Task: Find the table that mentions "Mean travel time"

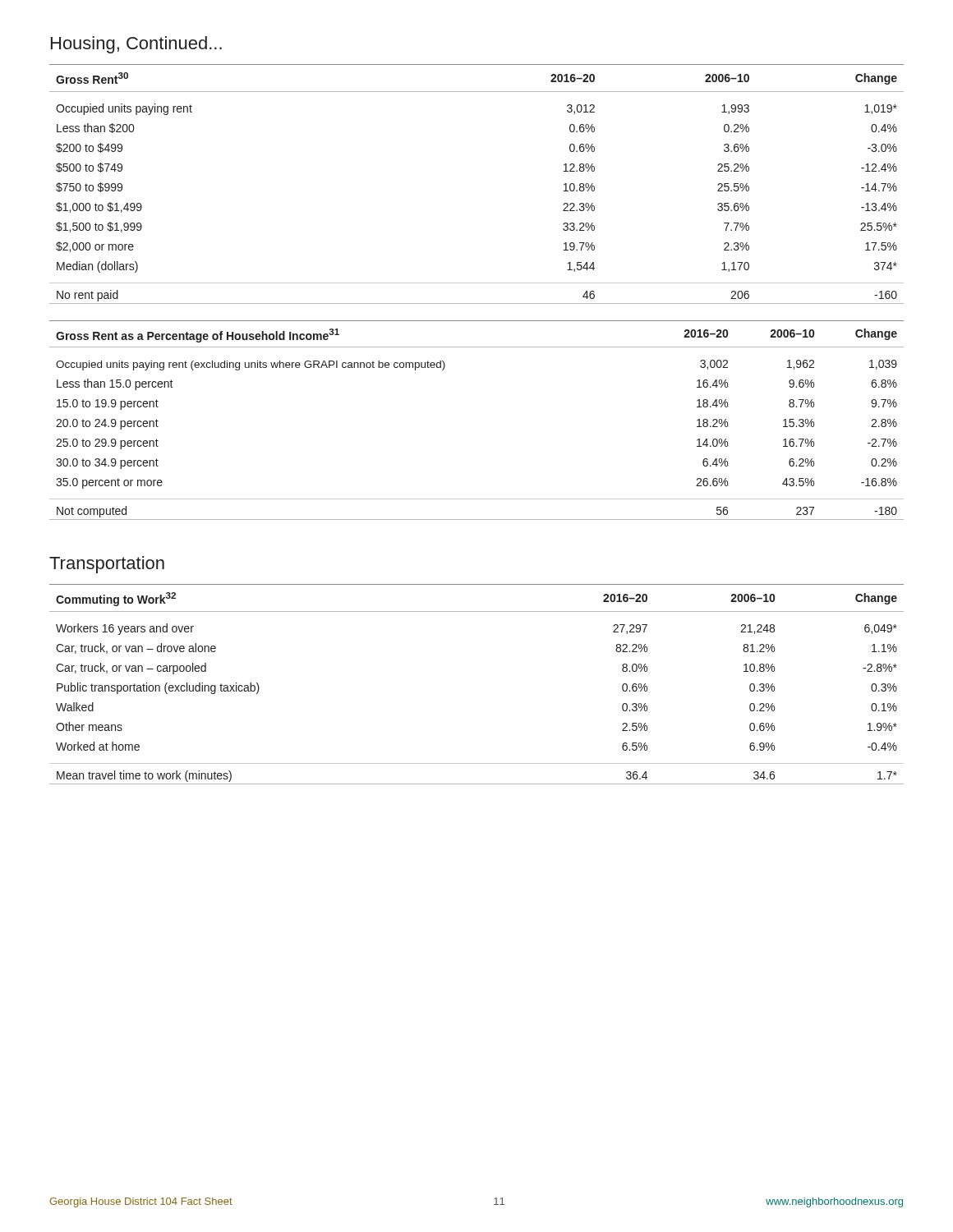Action: coord(476,684)
